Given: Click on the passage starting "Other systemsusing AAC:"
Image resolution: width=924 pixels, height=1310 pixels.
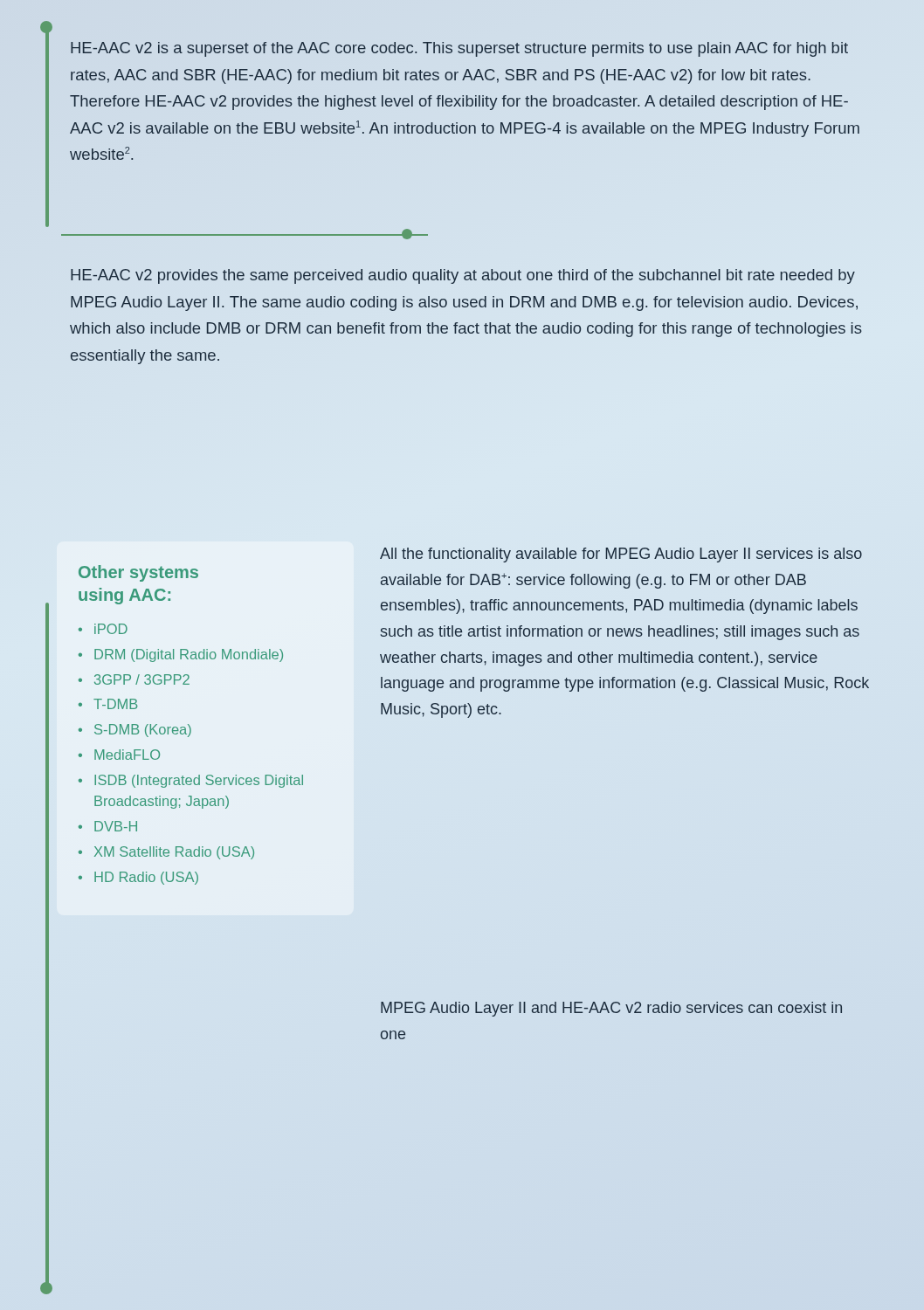Looking at the screenshot, I should pyautogui.click(x=138, y=583).
